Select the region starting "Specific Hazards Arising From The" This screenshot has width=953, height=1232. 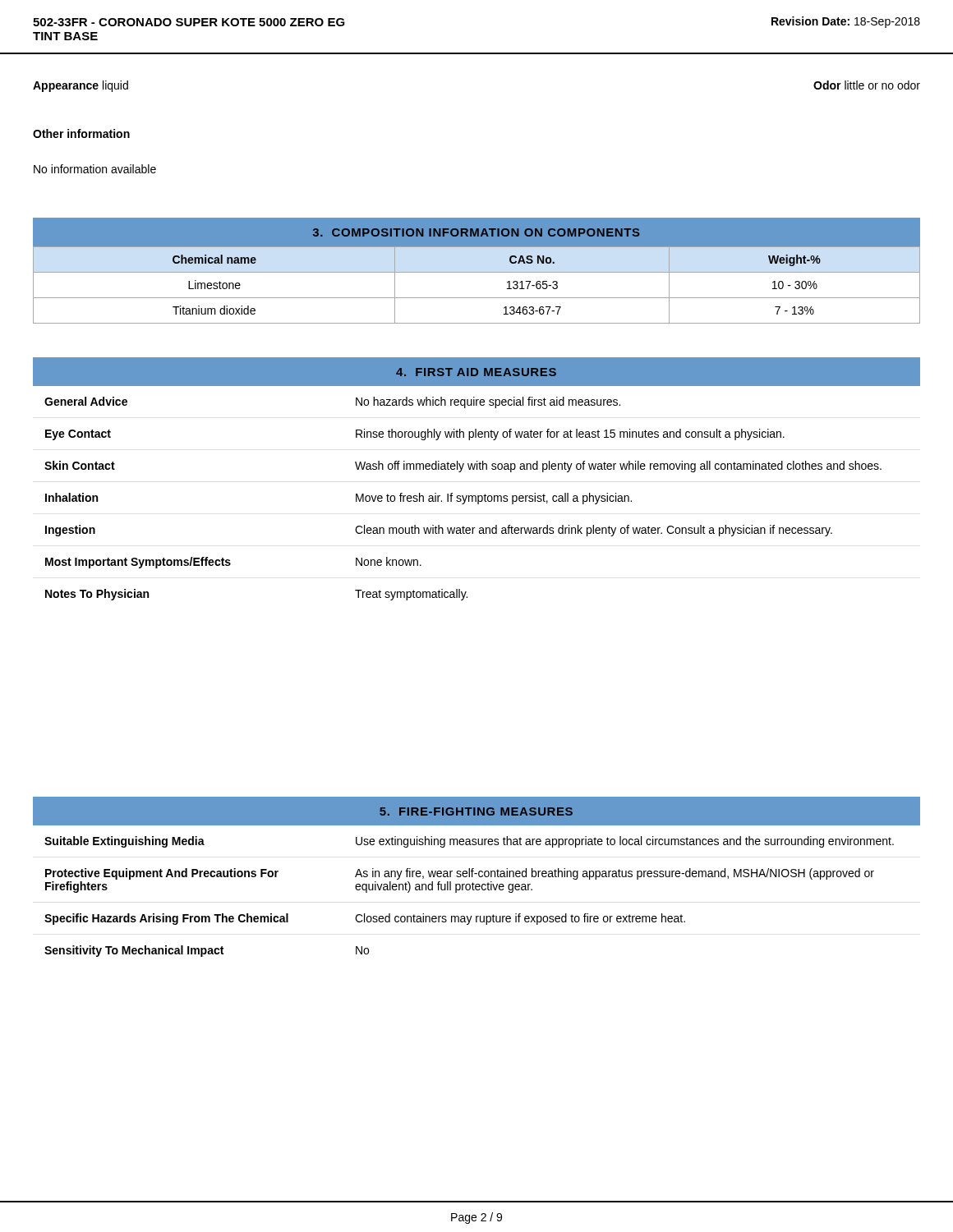tap(167, 918)
